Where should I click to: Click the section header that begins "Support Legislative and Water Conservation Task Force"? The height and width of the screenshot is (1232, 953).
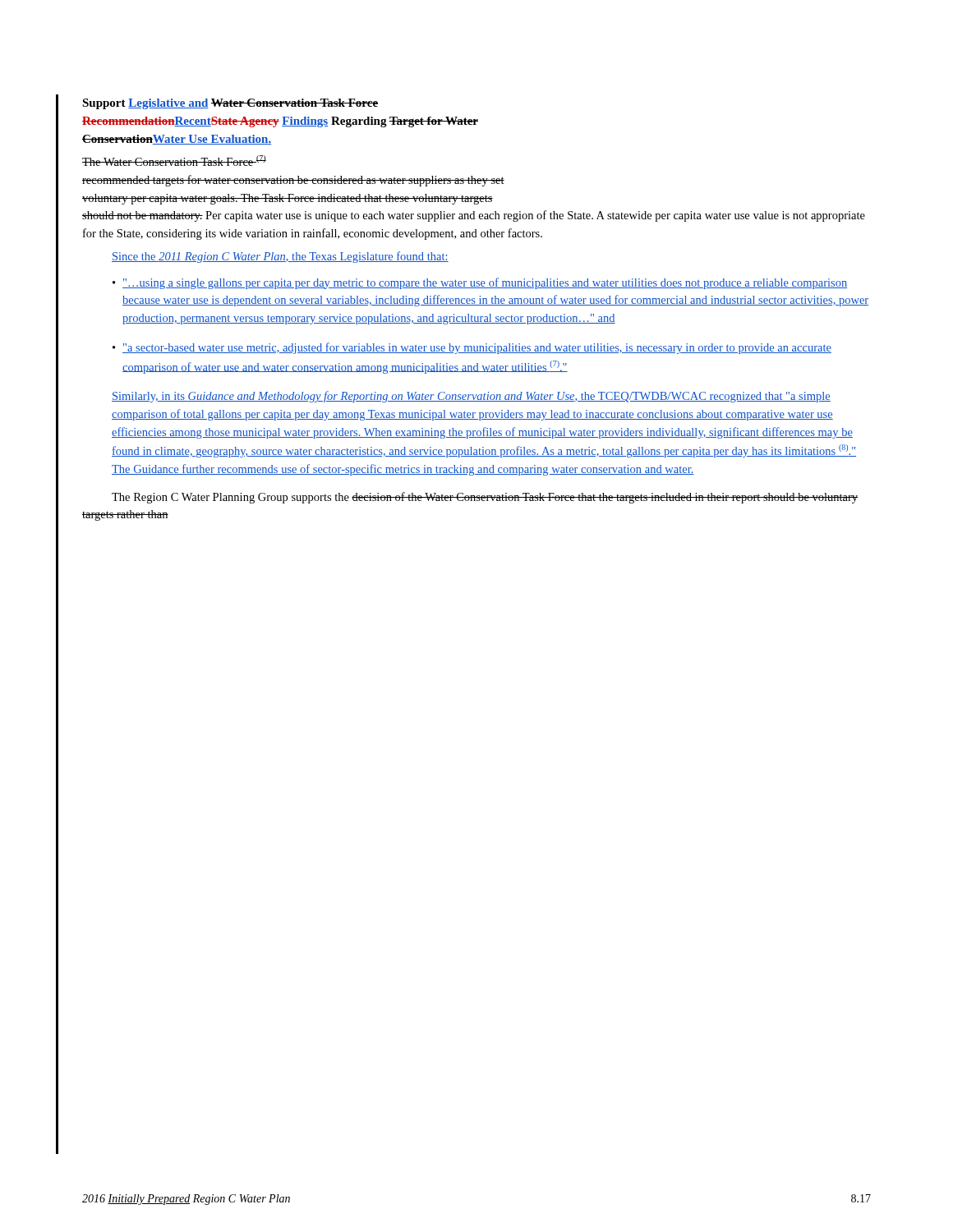click(280, 121)
